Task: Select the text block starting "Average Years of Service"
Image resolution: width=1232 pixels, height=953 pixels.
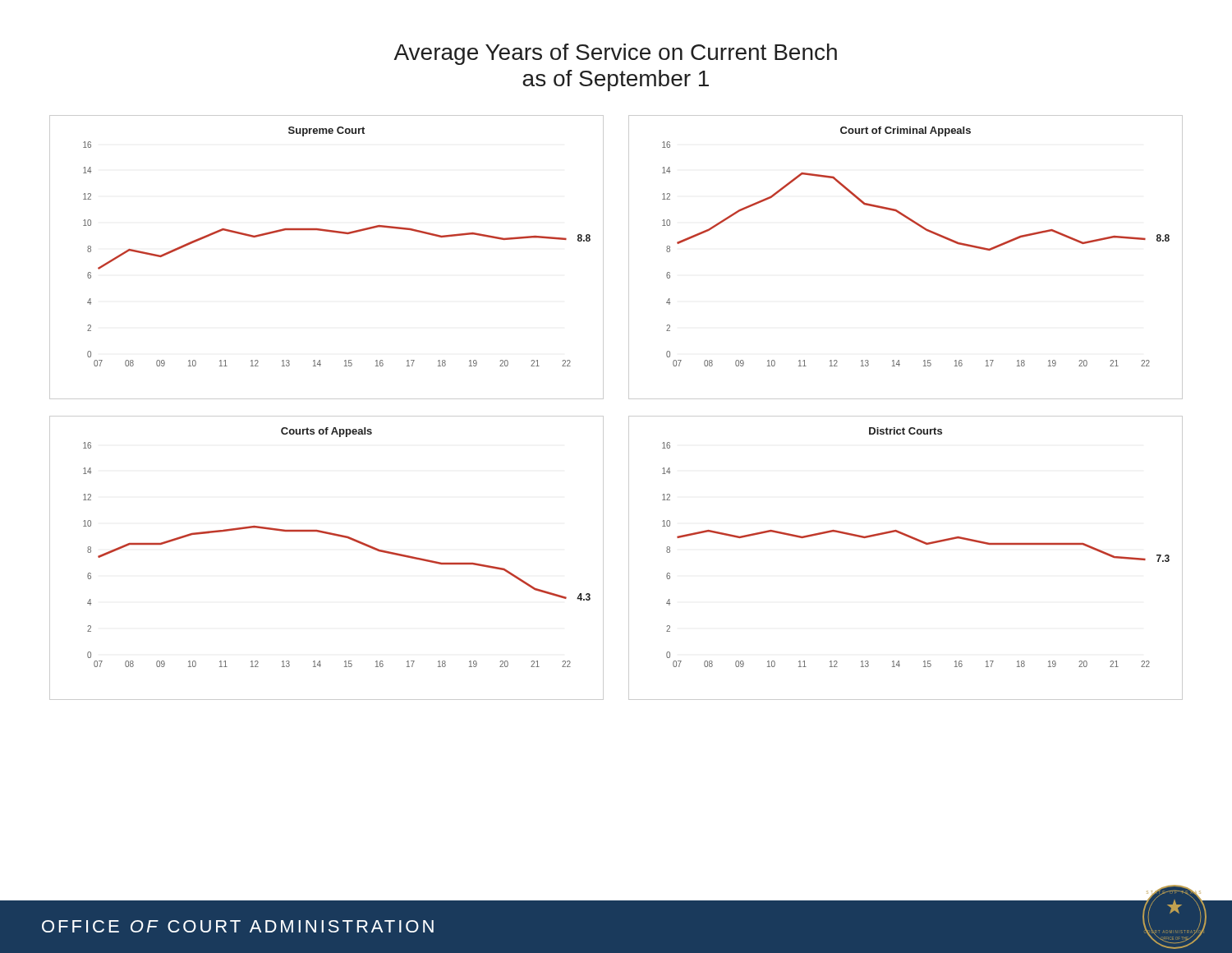Action: (616, 66)
